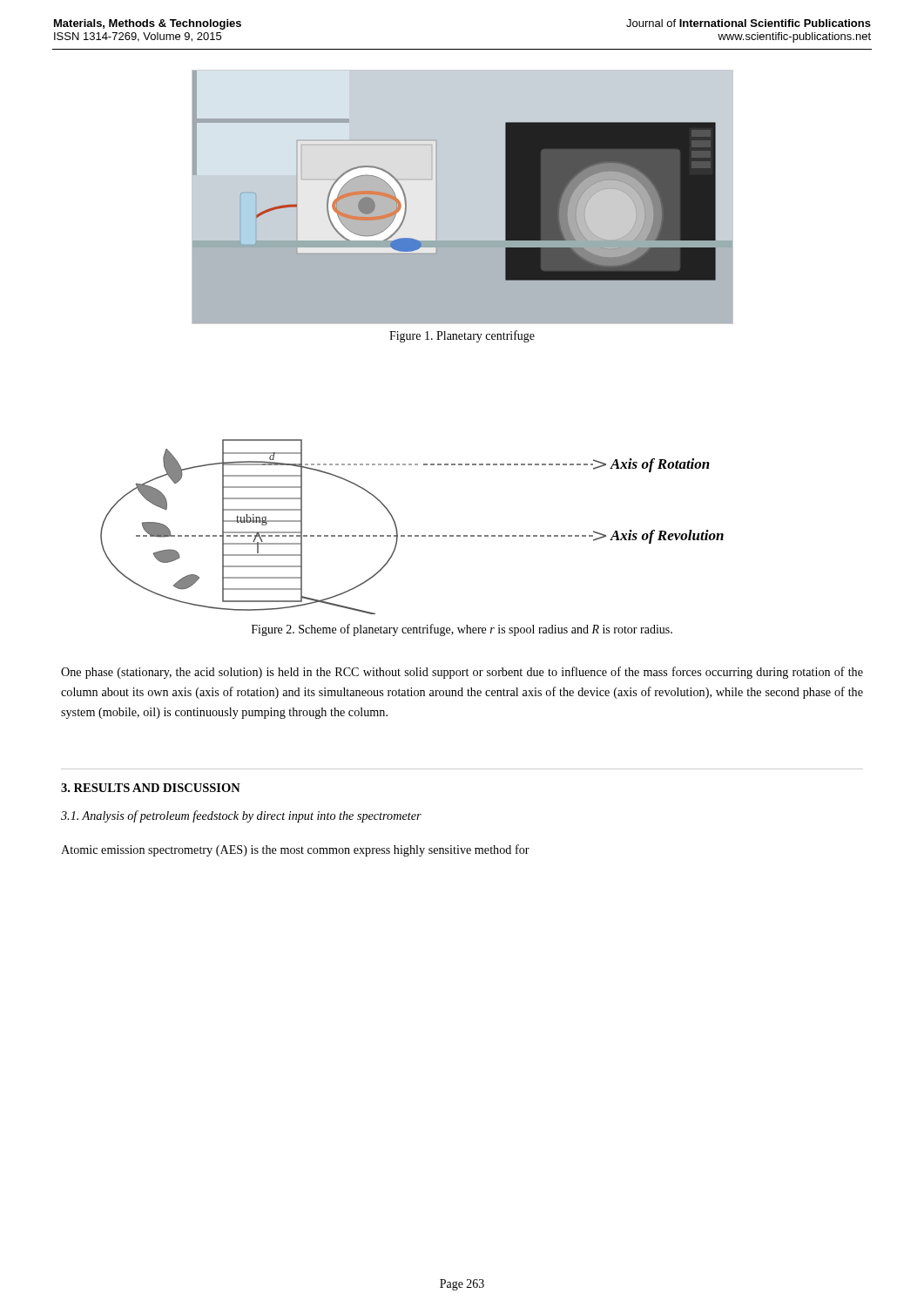Select the photo
924x1307 pixels.
point(462,199)
